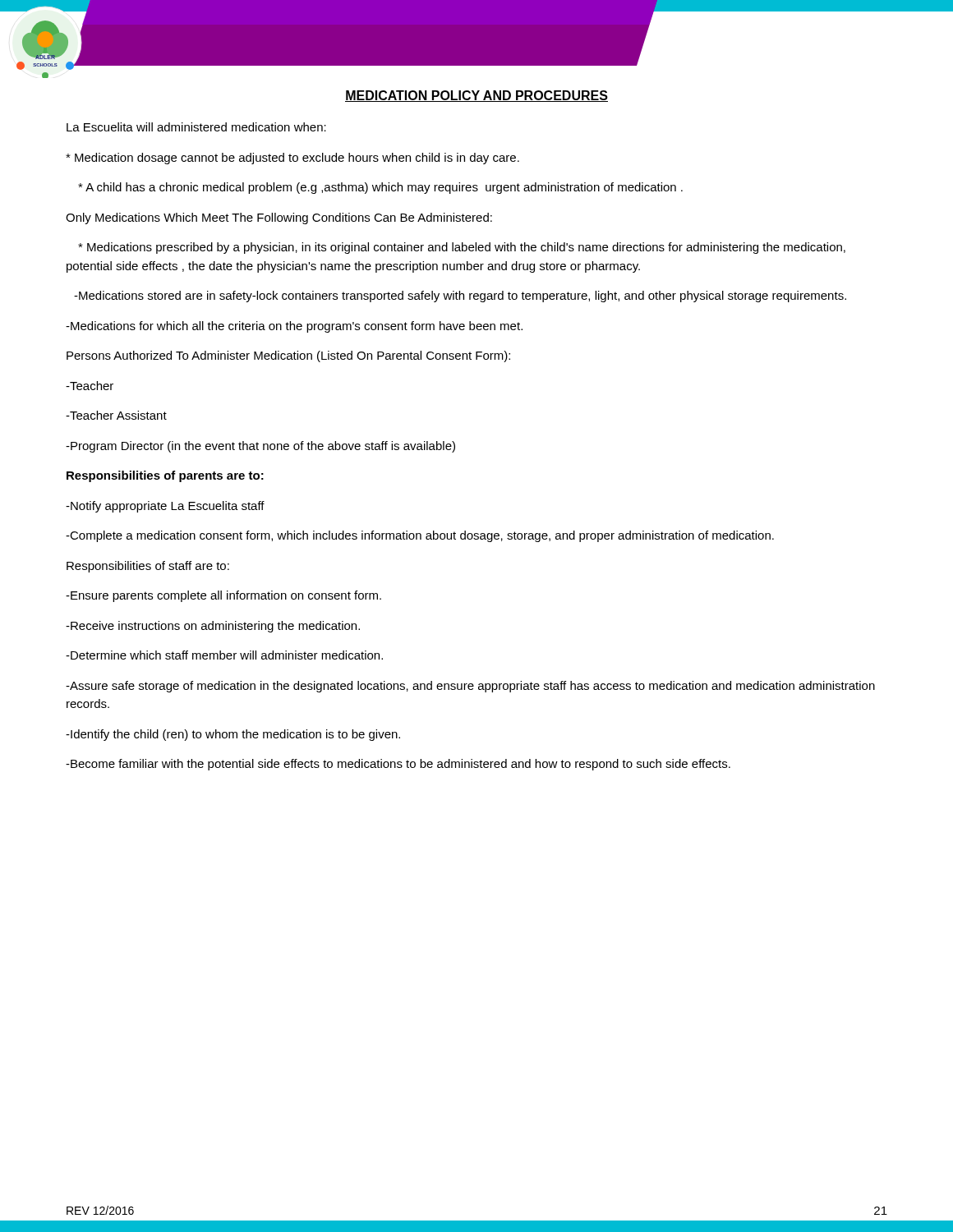This screenshot has height=1232, width=953.
Task: Navigate to the element starting "-Program Director (in the"
Action: click(261, 445)
